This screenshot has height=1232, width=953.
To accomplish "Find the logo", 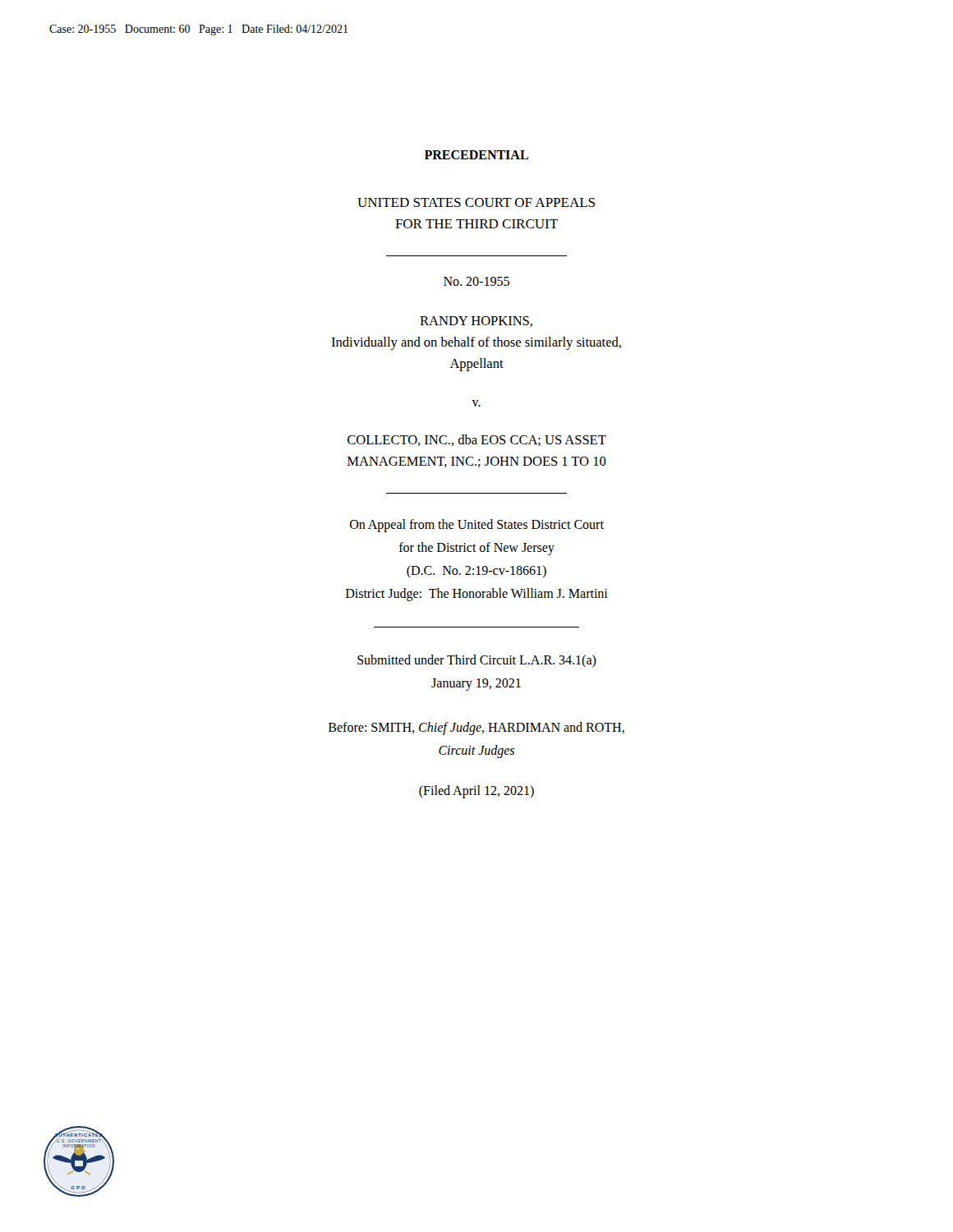I will pos(79,1163).
